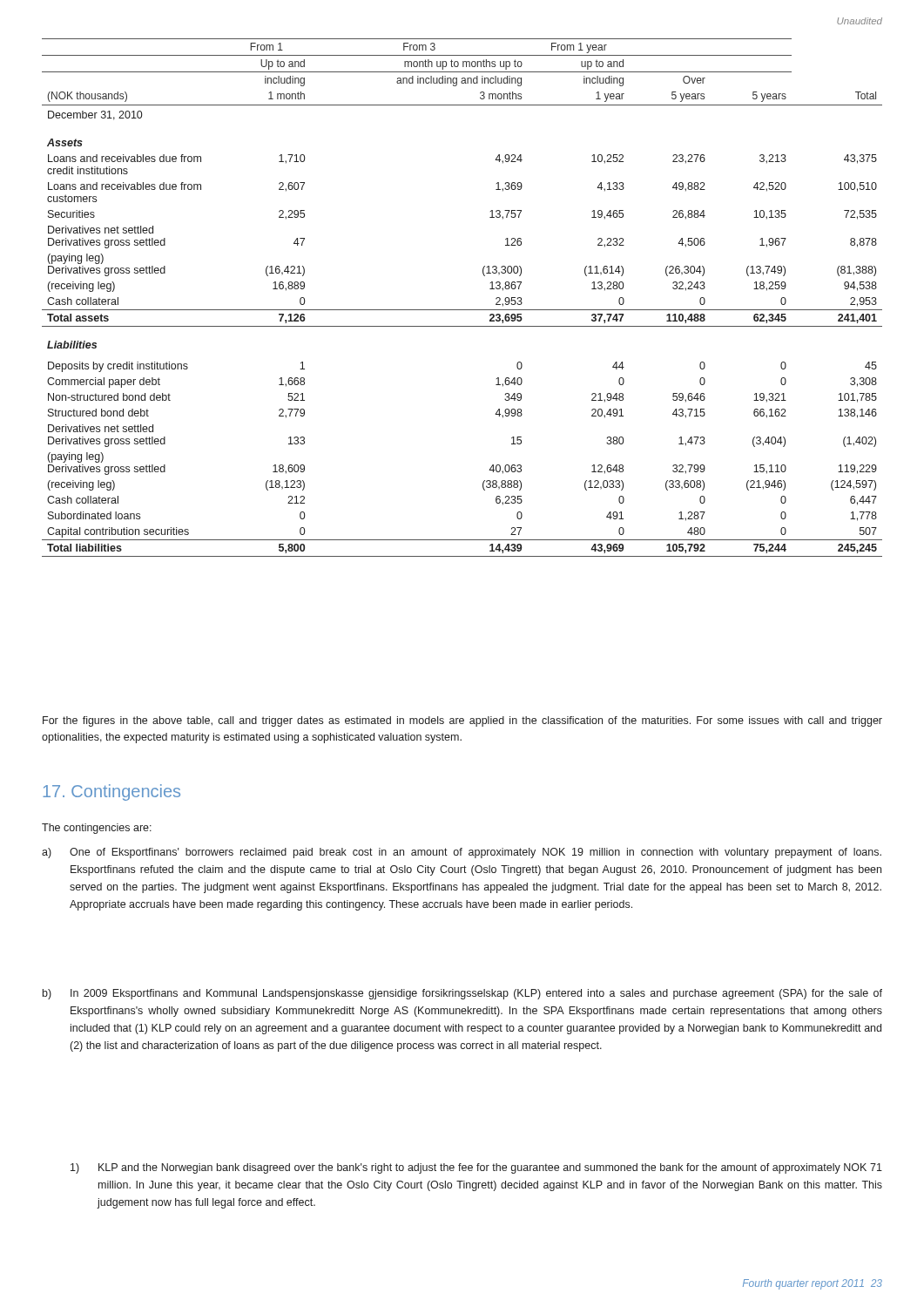Point to the passage starting "a) One of Eksportfinans' borrowers"
The image size is (924, 1307).
[462, 878]
